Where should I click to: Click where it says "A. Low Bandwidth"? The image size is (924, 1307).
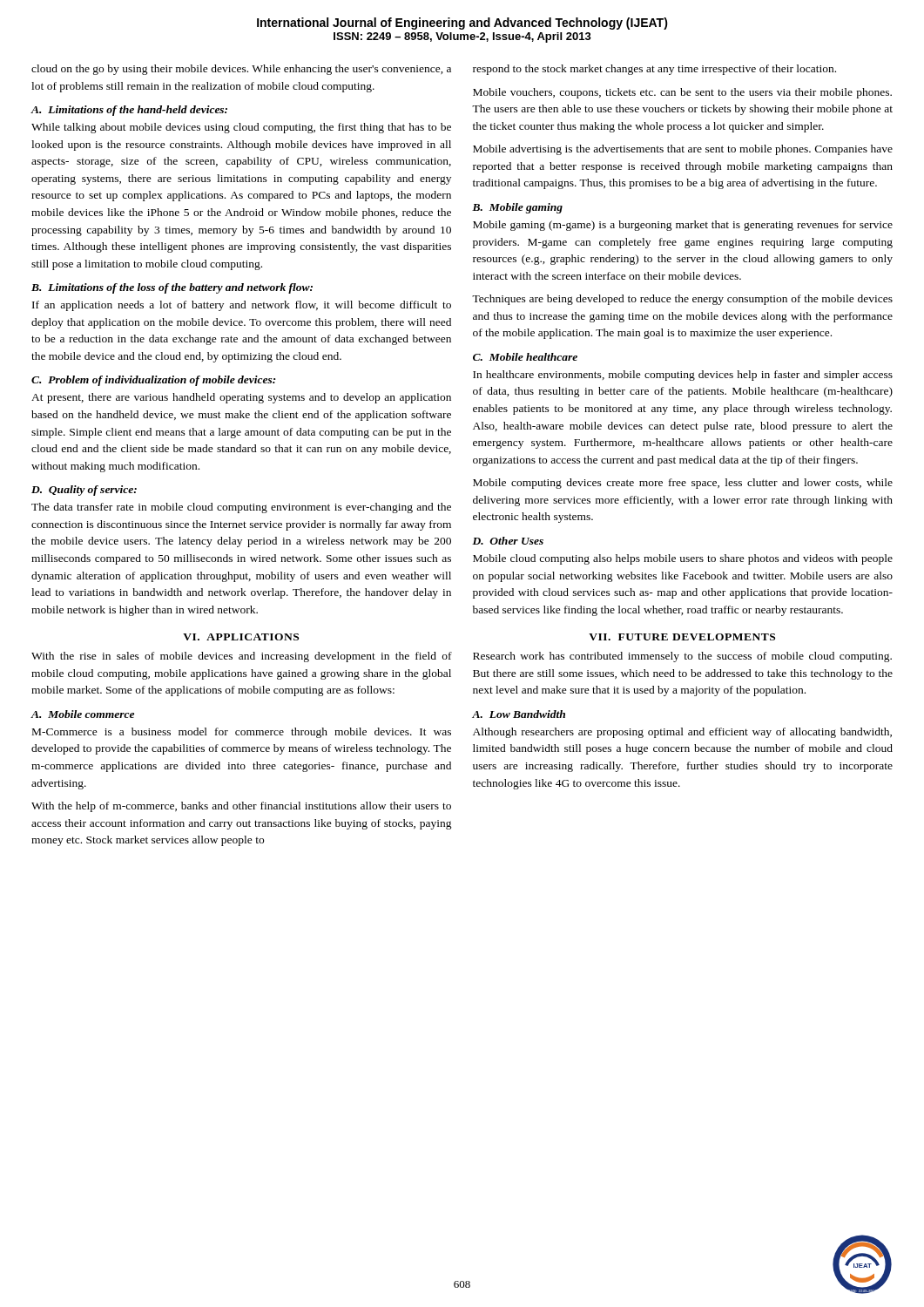click(519, 714)
